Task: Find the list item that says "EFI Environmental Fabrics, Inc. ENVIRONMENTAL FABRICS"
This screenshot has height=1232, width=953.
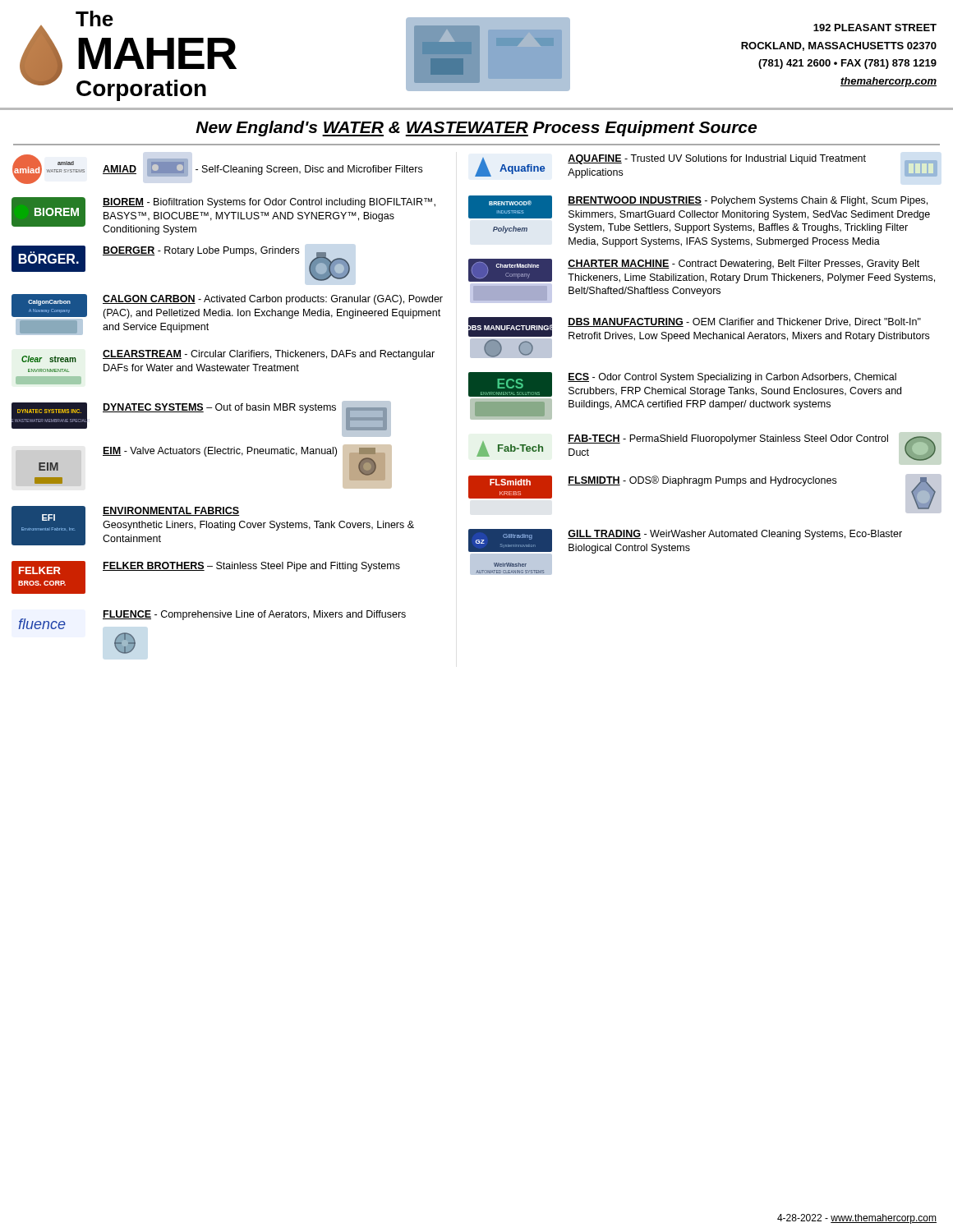Action: tap(230, 528)
